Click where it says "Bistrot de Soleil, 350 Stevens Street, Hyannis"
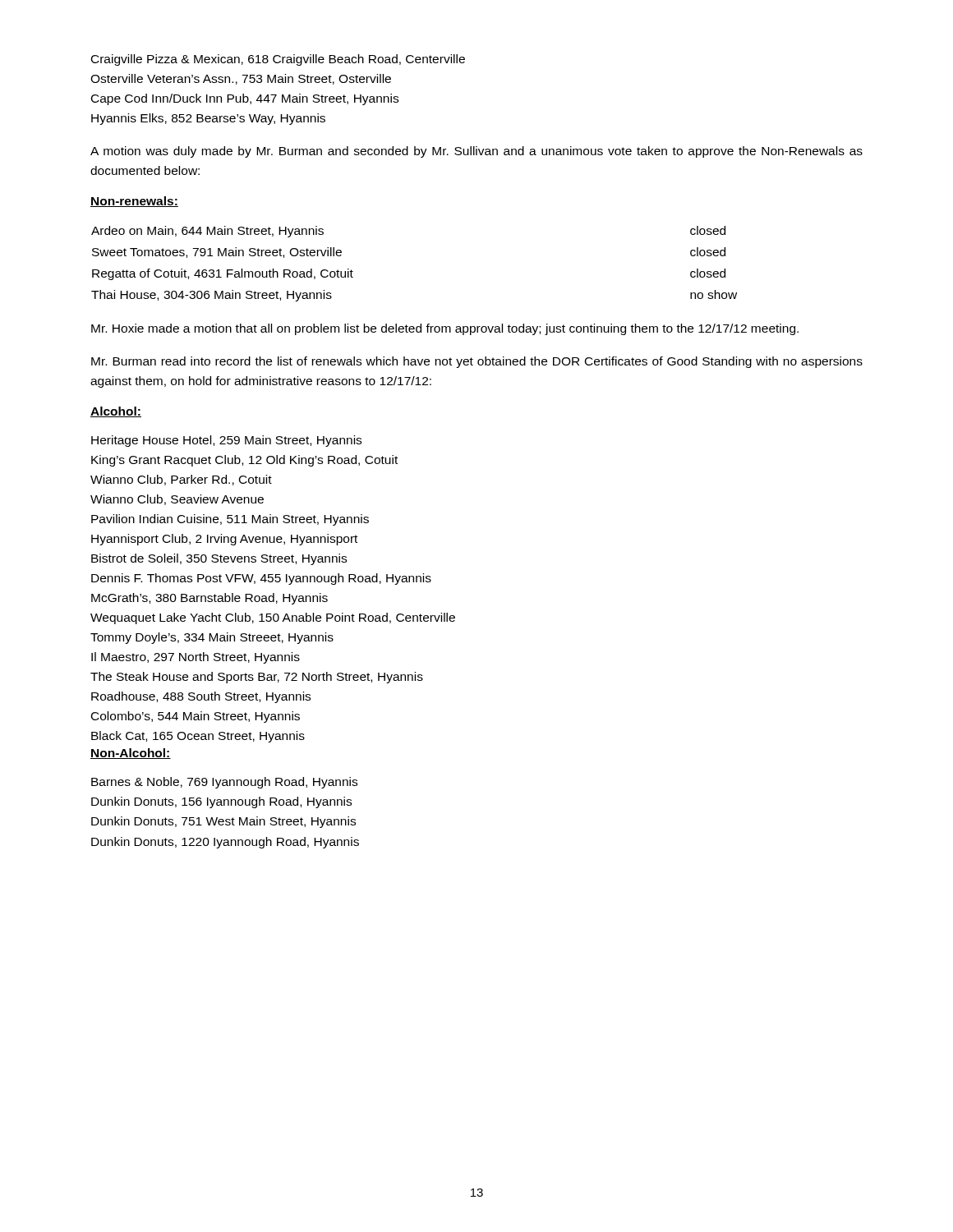 click(x=219, y=558)
